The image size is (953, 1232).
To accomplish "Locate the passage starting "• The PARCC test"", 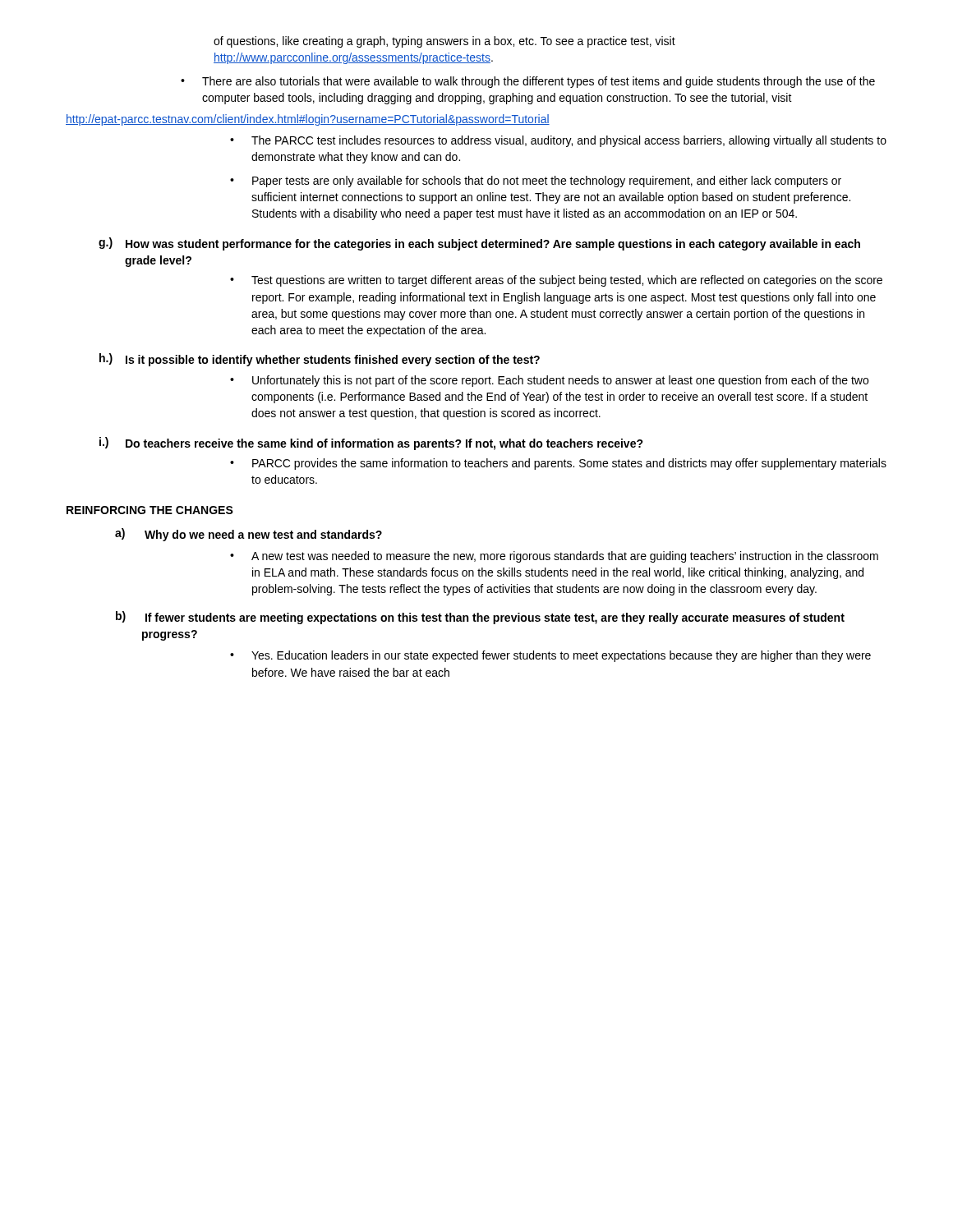I will point(559,149).
